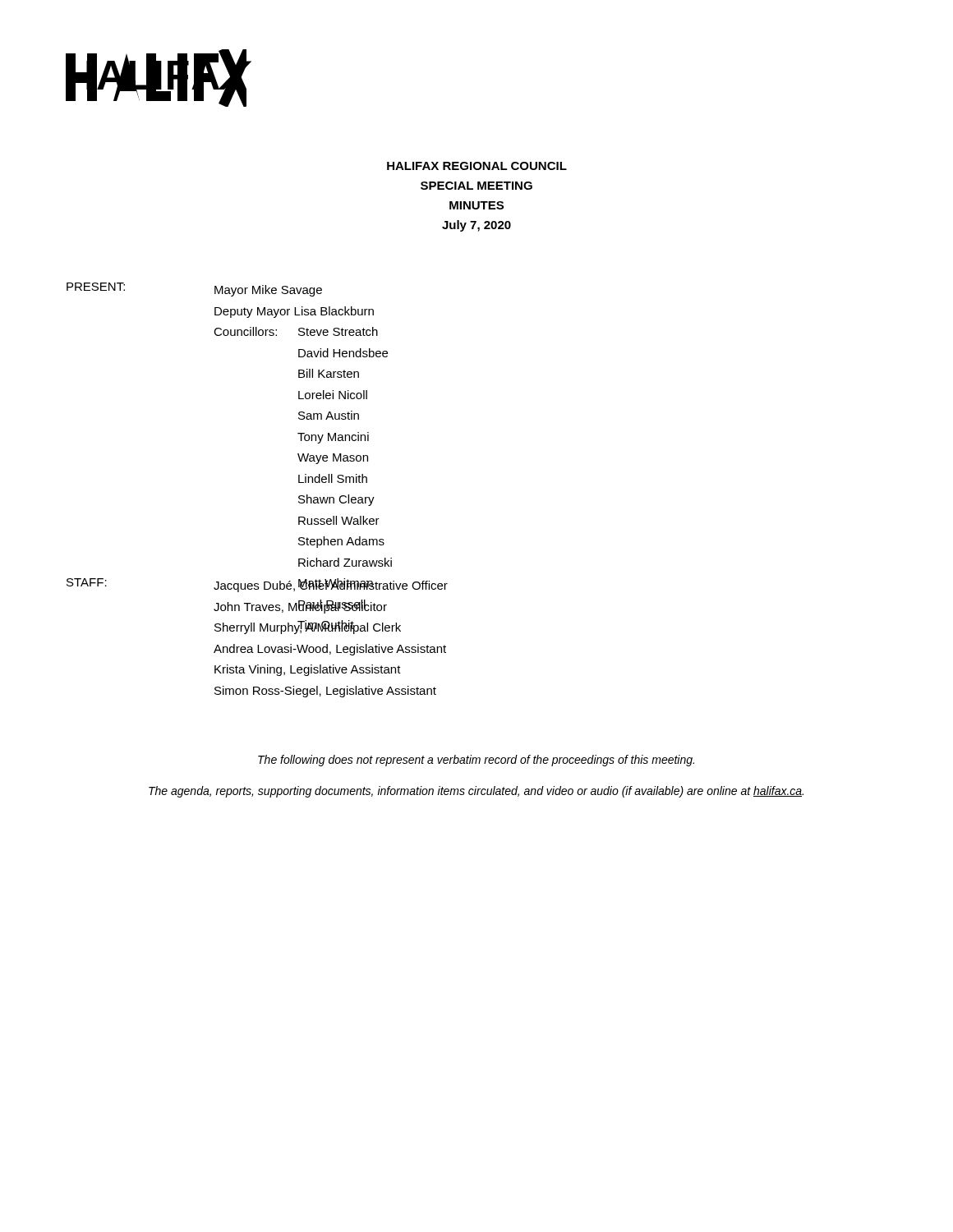Locate a logo
Image resolution: width=953 pixels, height=1232 pixels.
coord(158,74)
